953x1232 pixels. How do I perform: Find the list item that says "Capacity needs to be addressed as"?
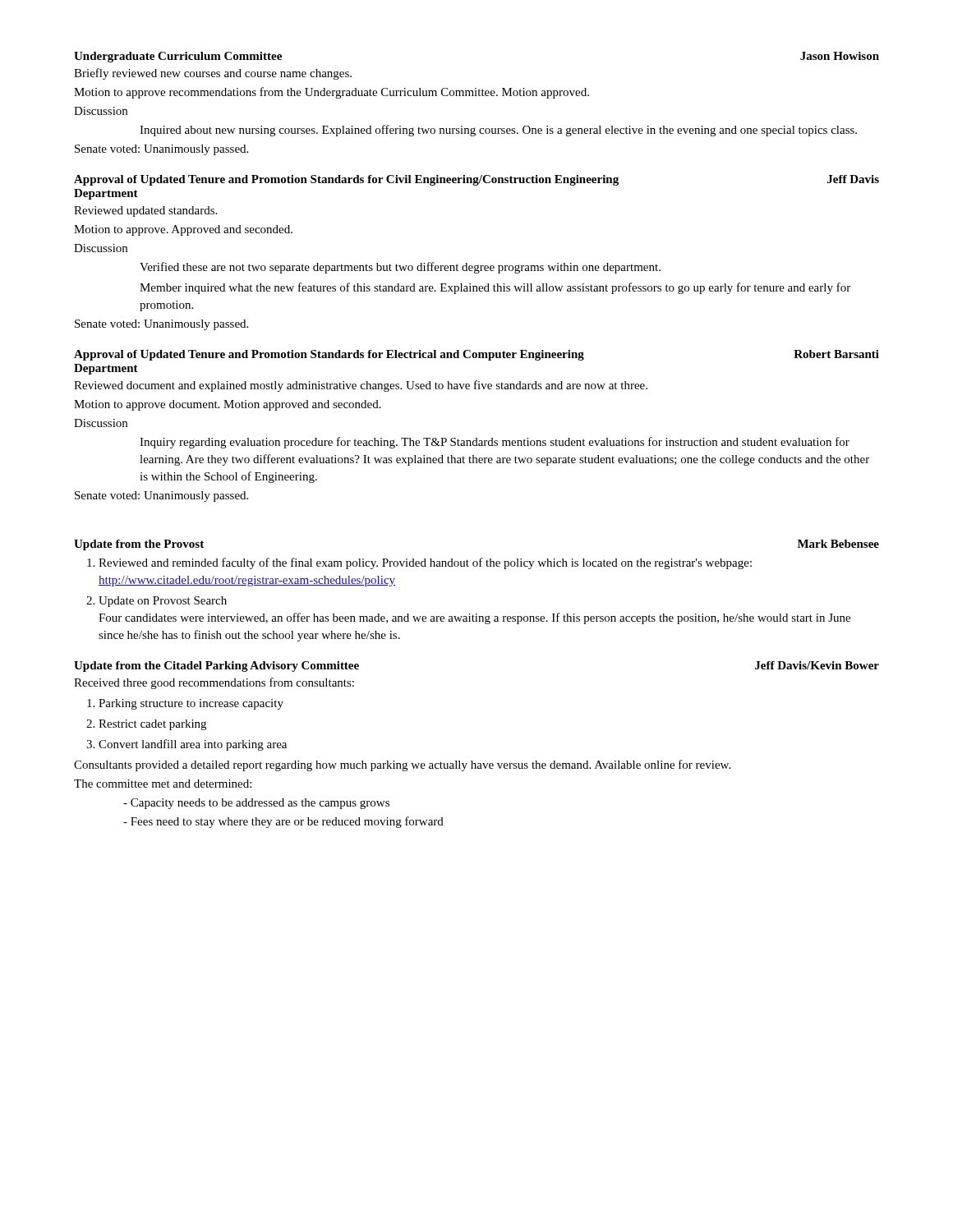click(260, 802)
